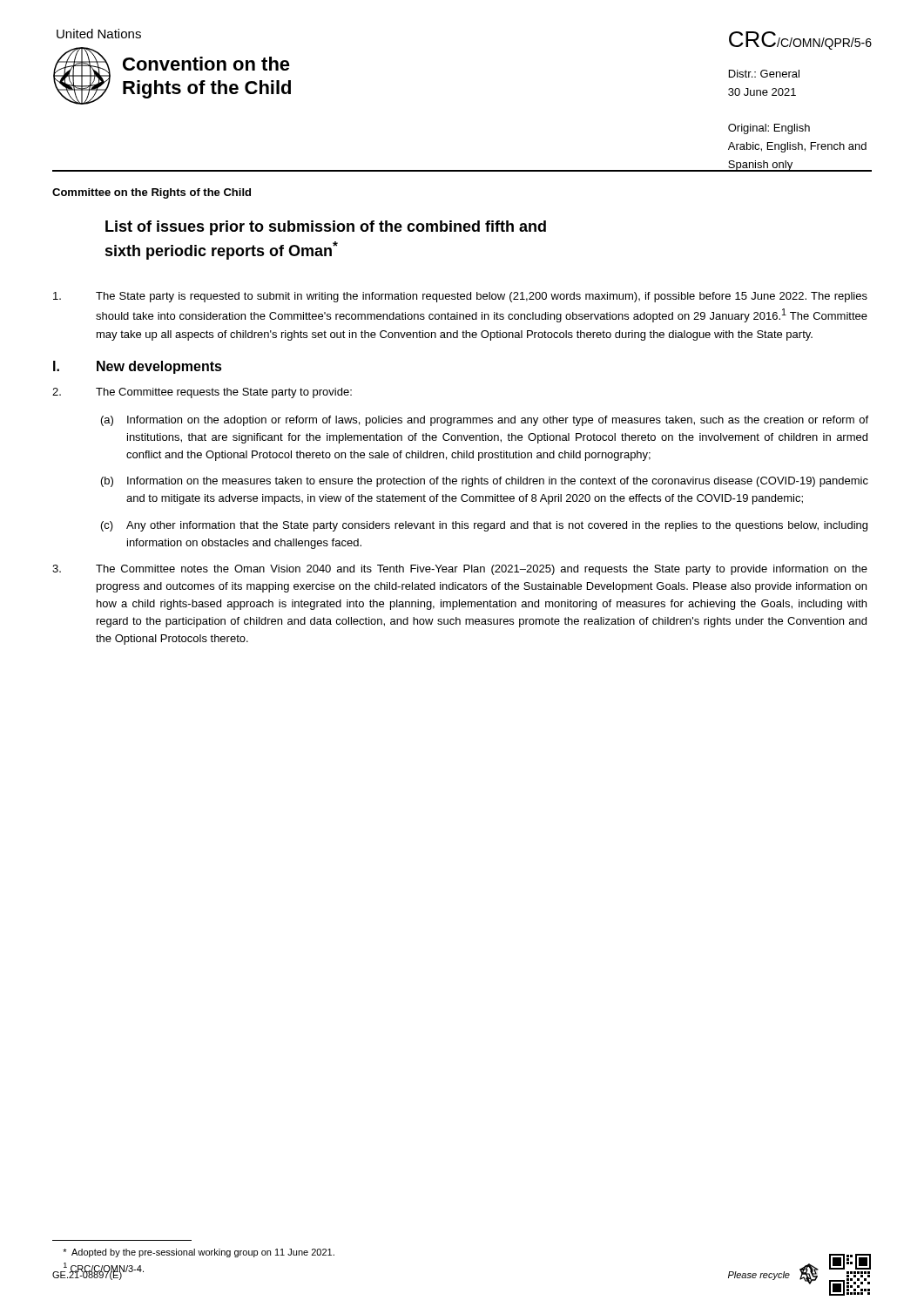Find the block starting "(b)Information on the measures taken to"
Image resolution: width=924 pixels, height=1307 pixels.
coord(484,490)
